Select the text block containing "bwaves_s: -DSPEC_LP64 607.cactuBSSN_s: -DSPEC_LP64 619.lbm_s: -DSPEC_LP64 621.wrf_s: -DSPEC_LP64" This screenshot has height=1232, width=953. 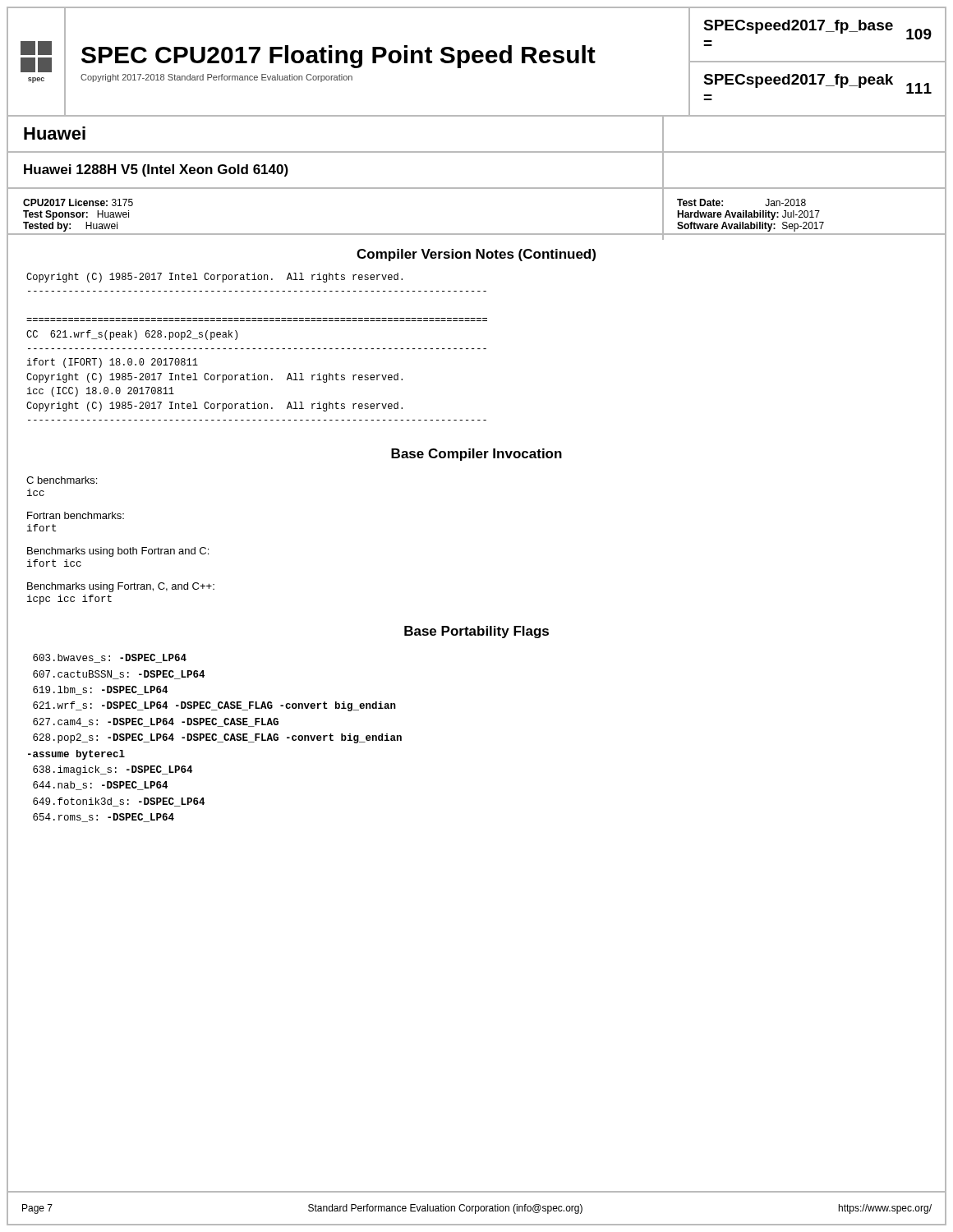click(214, 739)
